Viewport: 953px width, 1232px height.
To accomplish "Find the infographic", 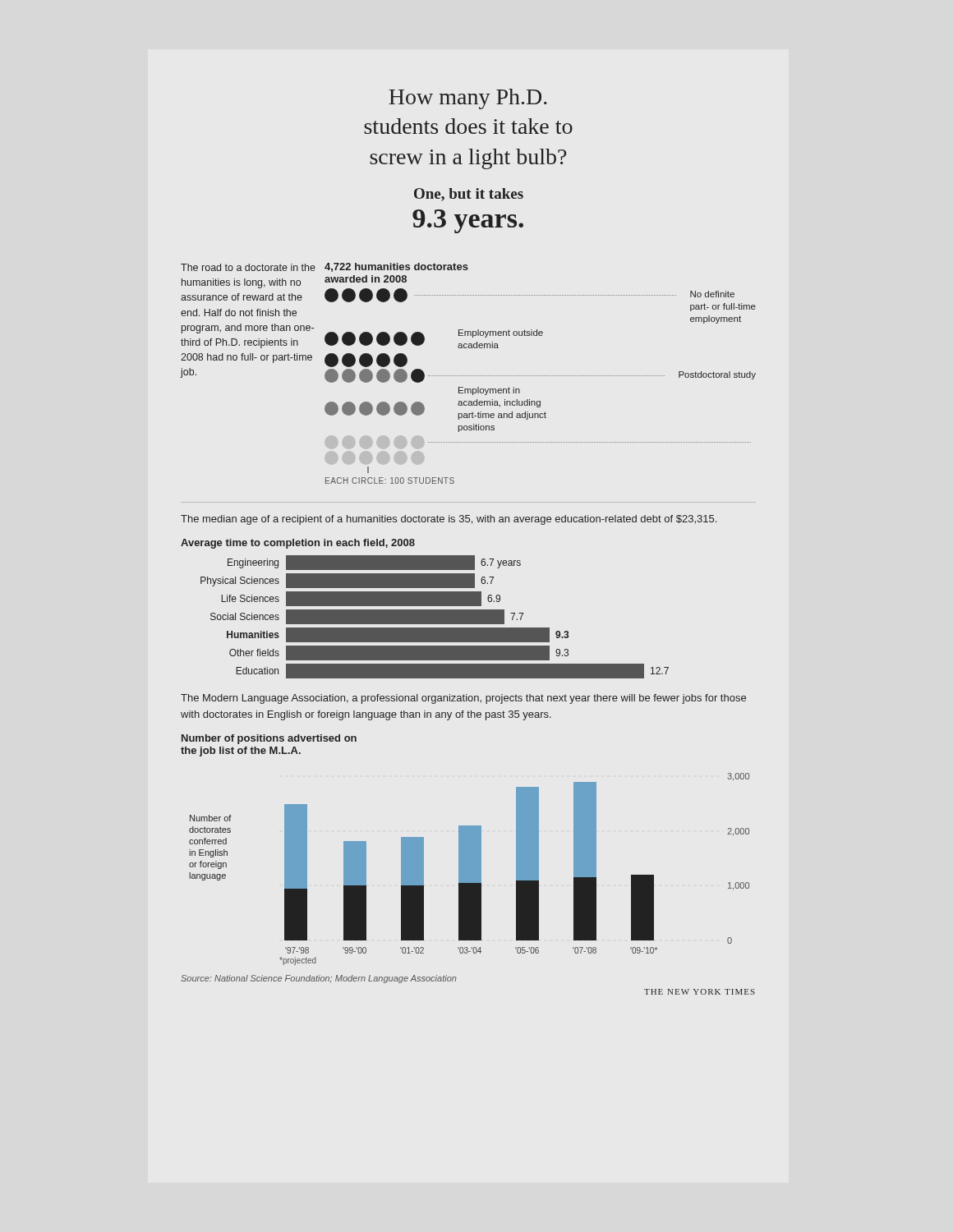I will pos(540,373).
